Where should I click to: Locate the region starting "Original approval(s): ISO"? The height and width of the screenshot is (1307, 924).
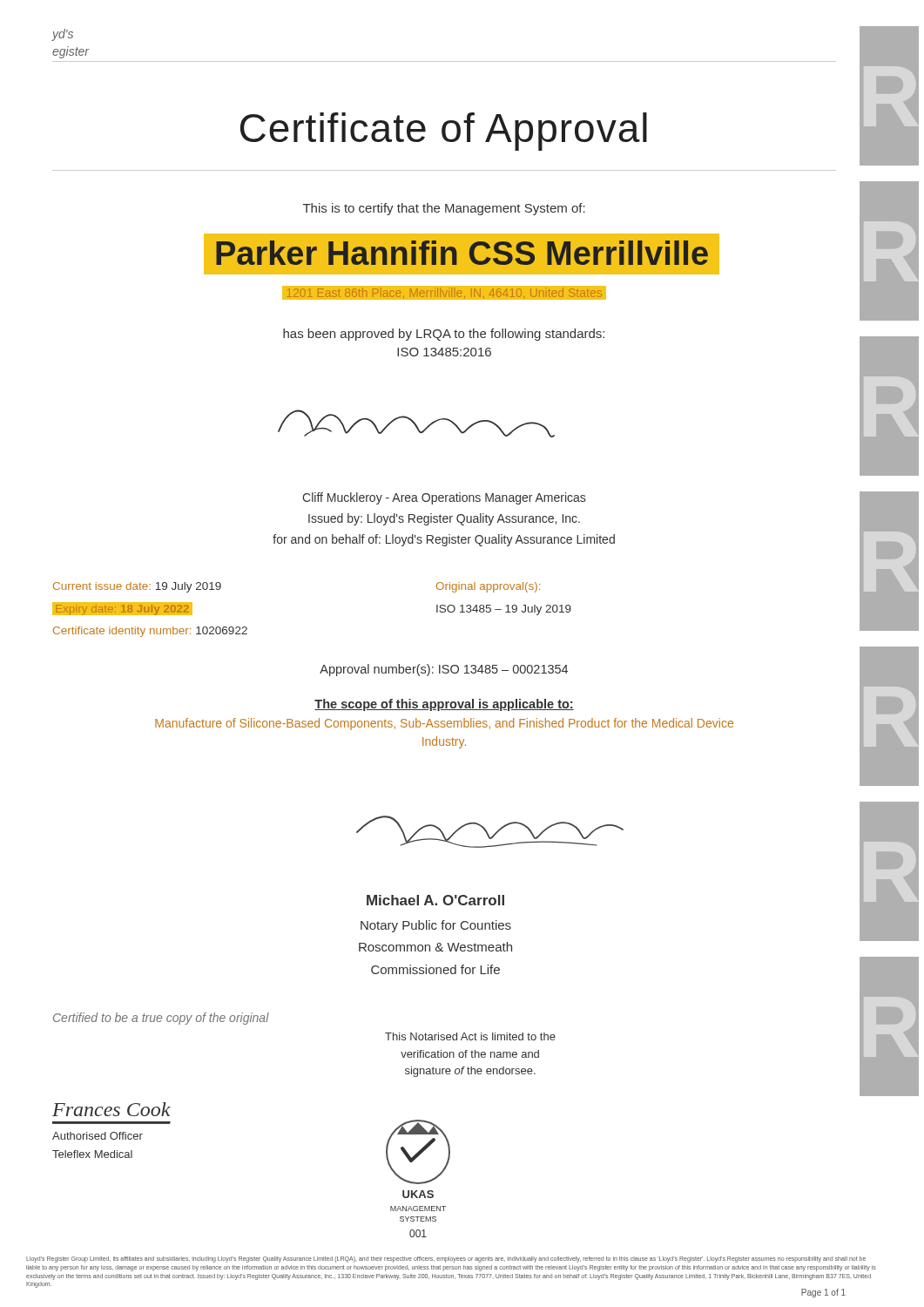coord(503,597)
